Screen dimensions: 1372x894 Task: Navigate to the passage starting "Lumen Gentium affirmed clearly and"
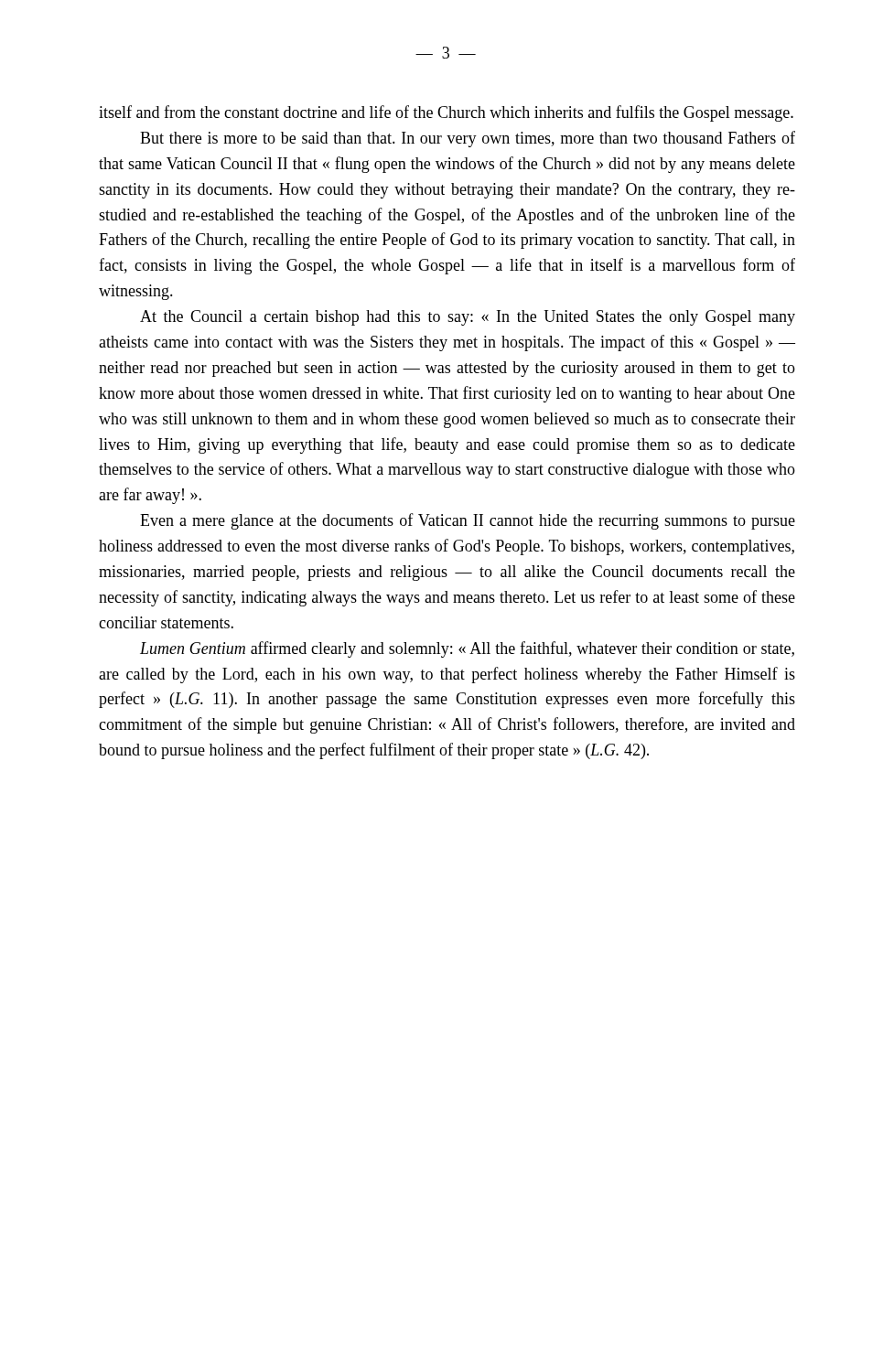[x=447, y=700]
